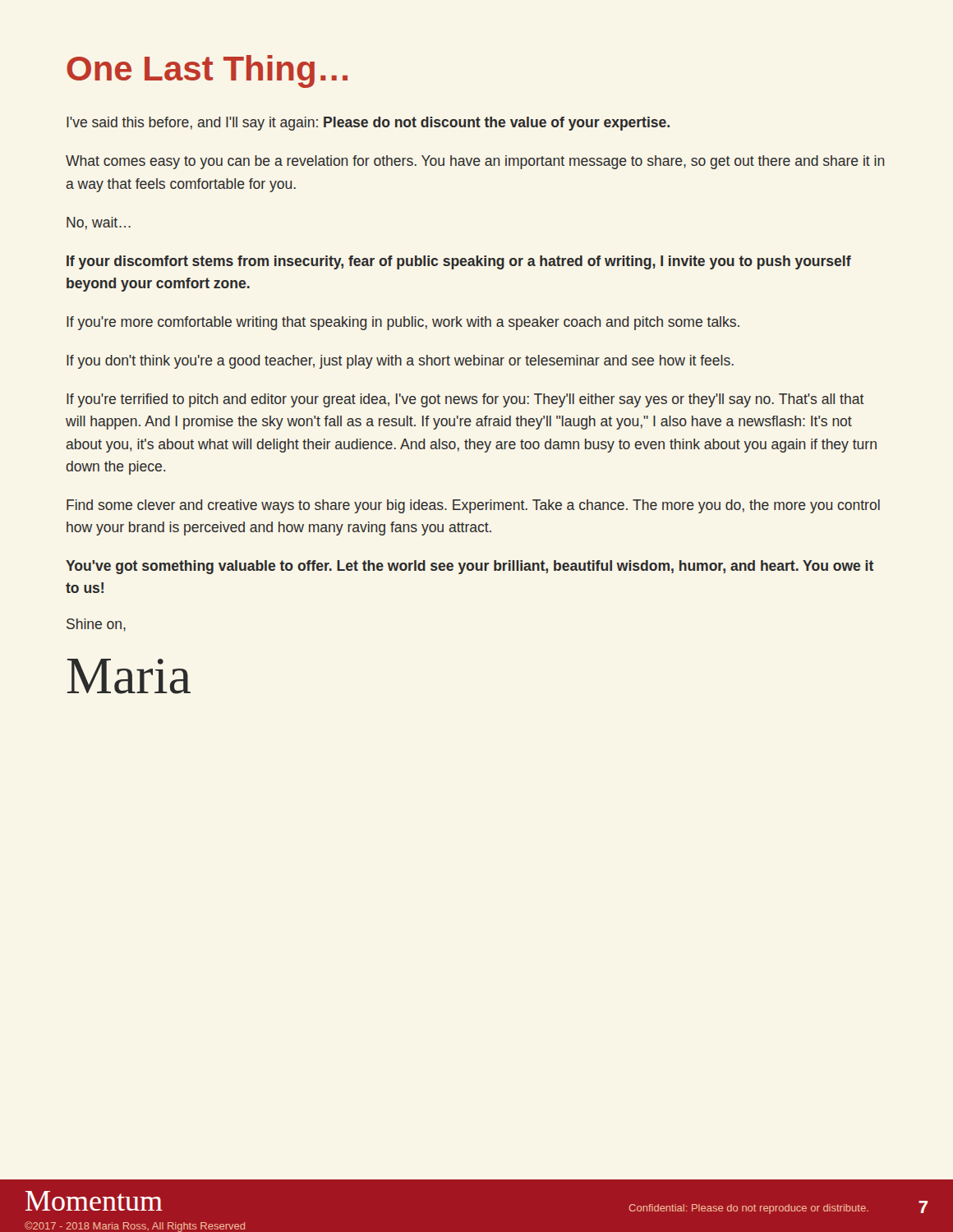Locate the text block starting "Shine on,"
Image resolution: width=953 pixels, height=1232 pixels.
point(96,625)
